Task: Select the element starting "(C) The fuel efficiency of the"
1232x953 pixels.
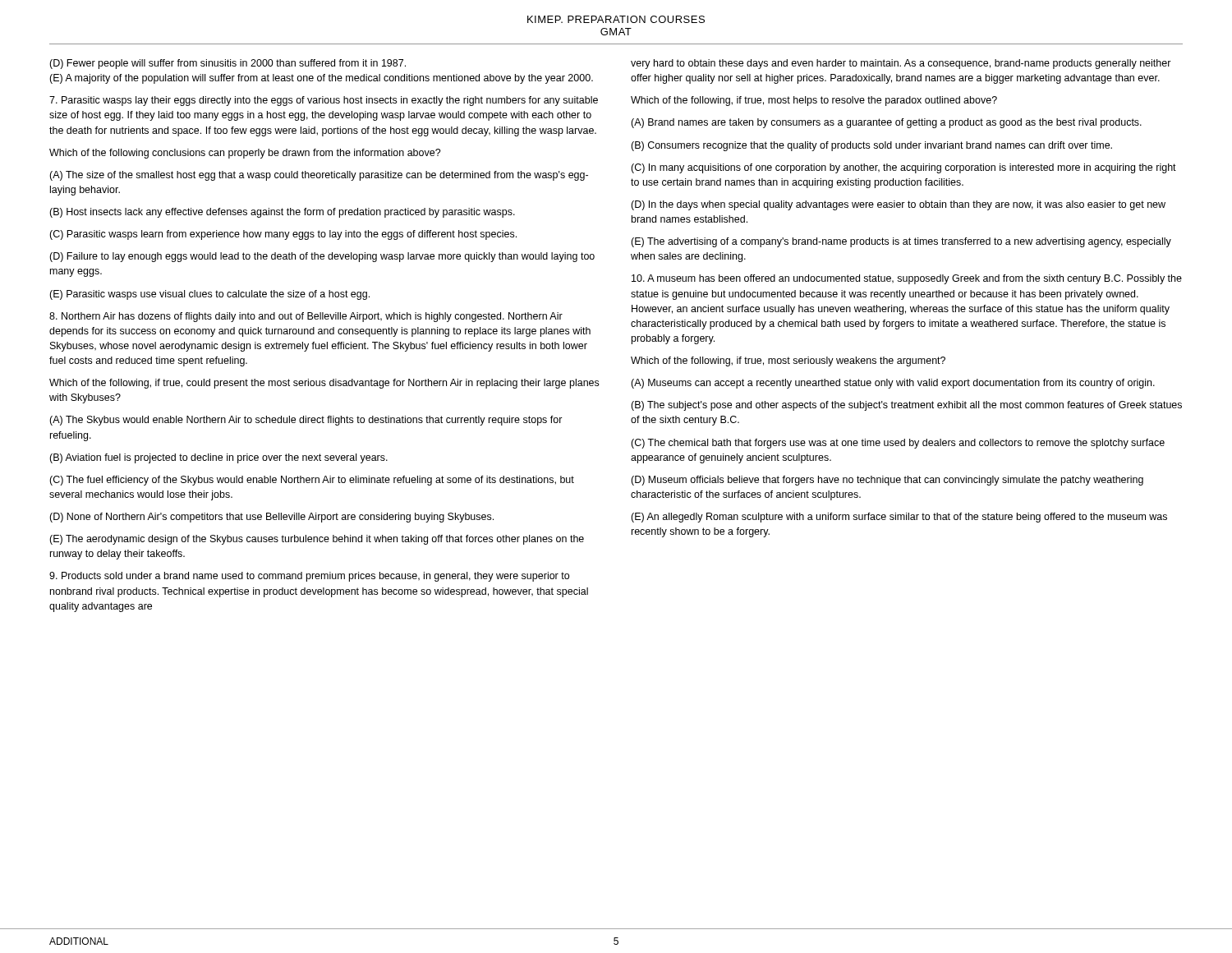Action: pyautogui.click(x=325, y=487)
